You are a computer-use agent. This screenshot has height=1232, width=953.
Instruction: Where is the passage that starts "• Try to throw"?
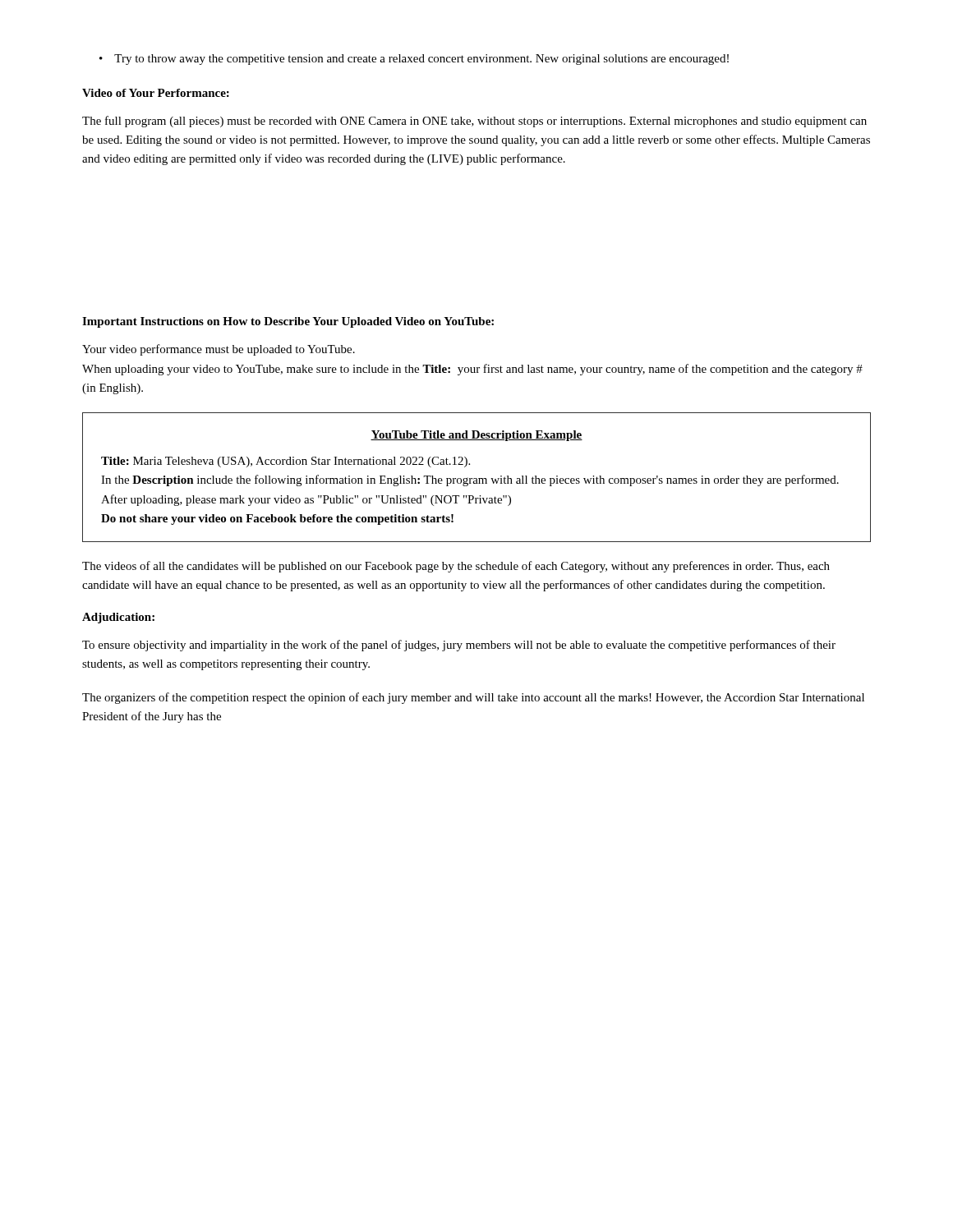coord(414,59)
